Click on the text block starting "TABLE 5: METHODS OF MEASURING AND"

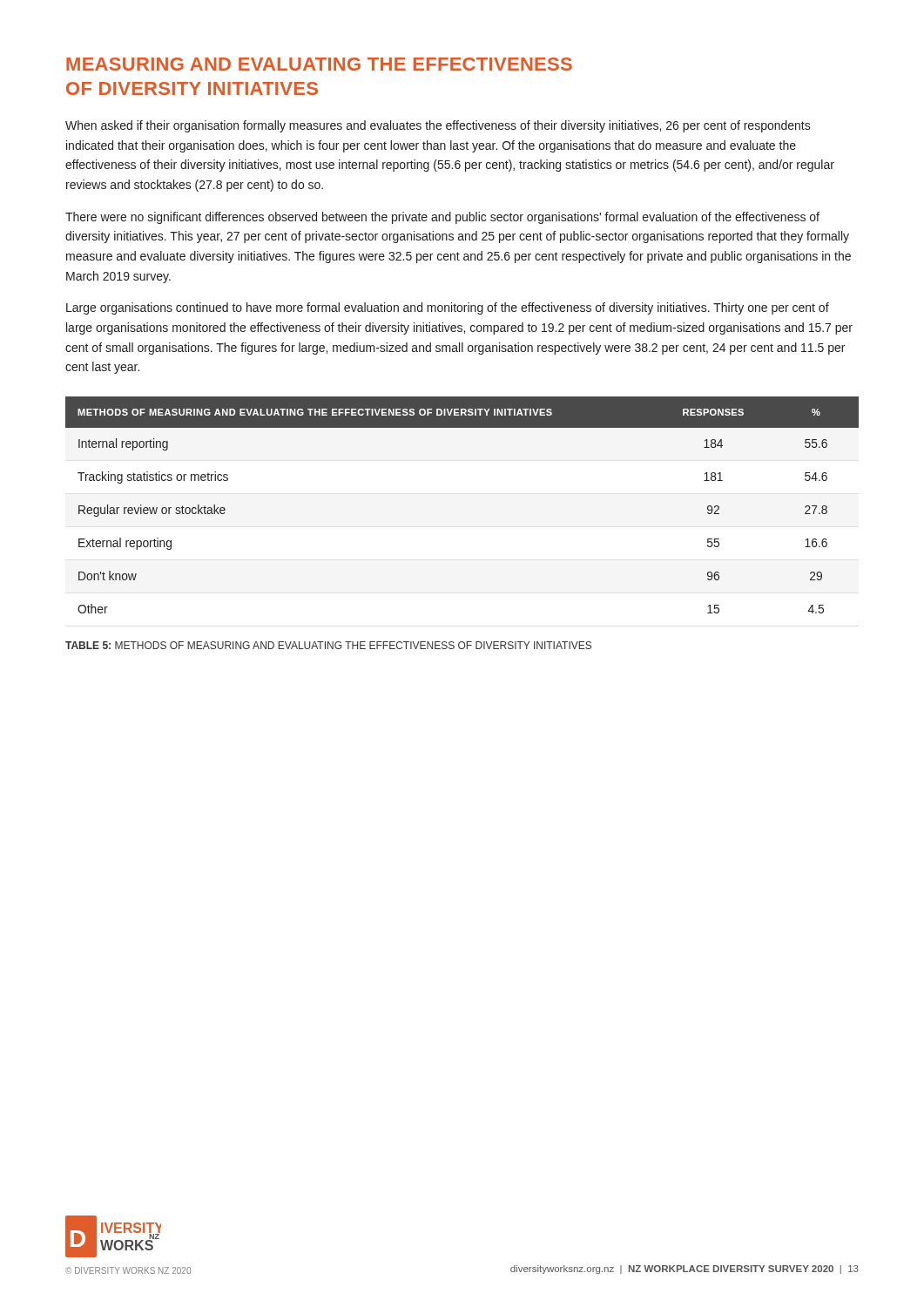(x=329, y=646)
